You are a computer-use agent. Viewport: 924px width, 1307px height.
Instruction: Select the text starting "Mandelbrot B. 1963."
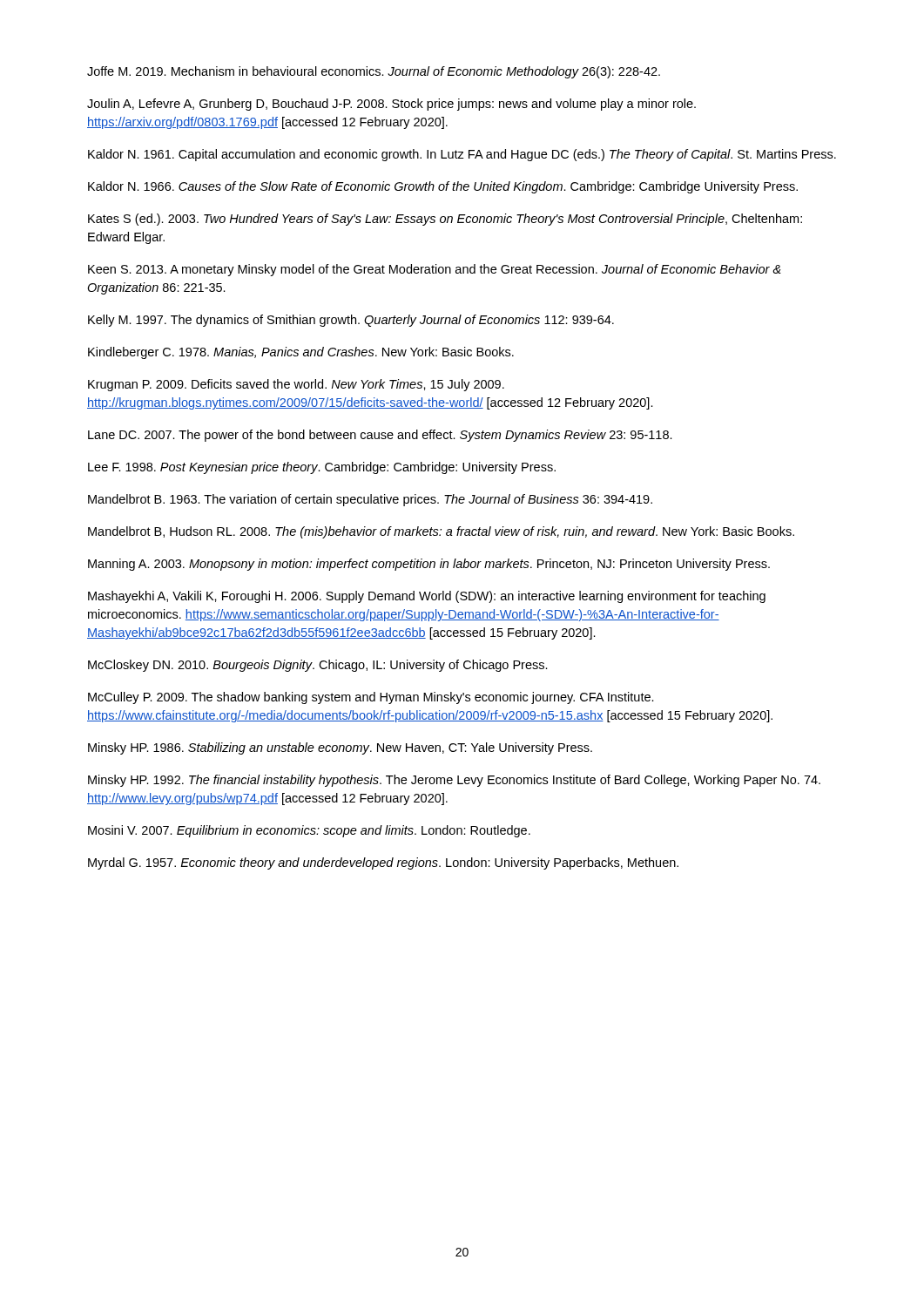[x=370, y=499]
